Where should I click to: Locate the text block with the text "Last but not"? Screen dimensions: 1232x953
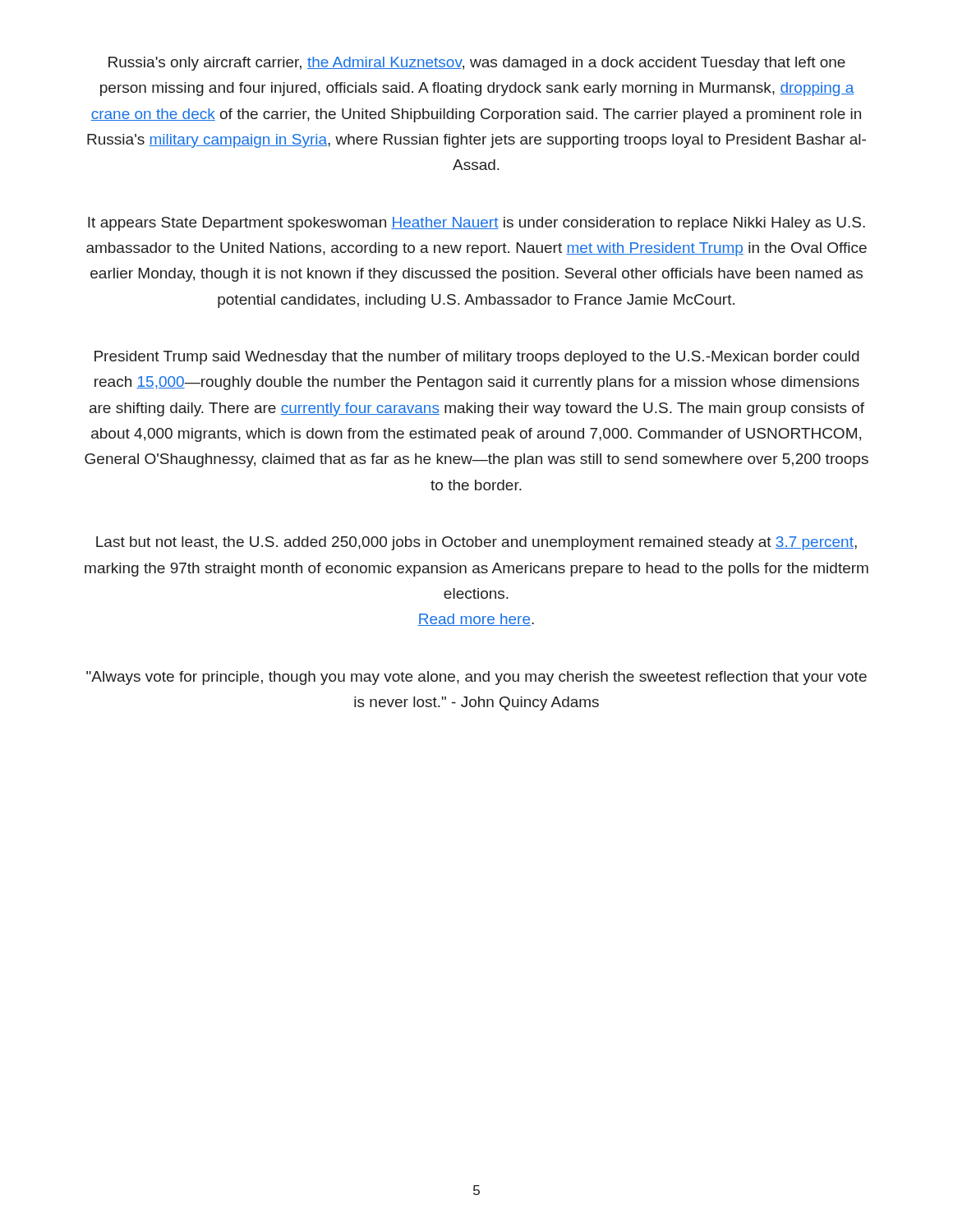tap(476, 580)
